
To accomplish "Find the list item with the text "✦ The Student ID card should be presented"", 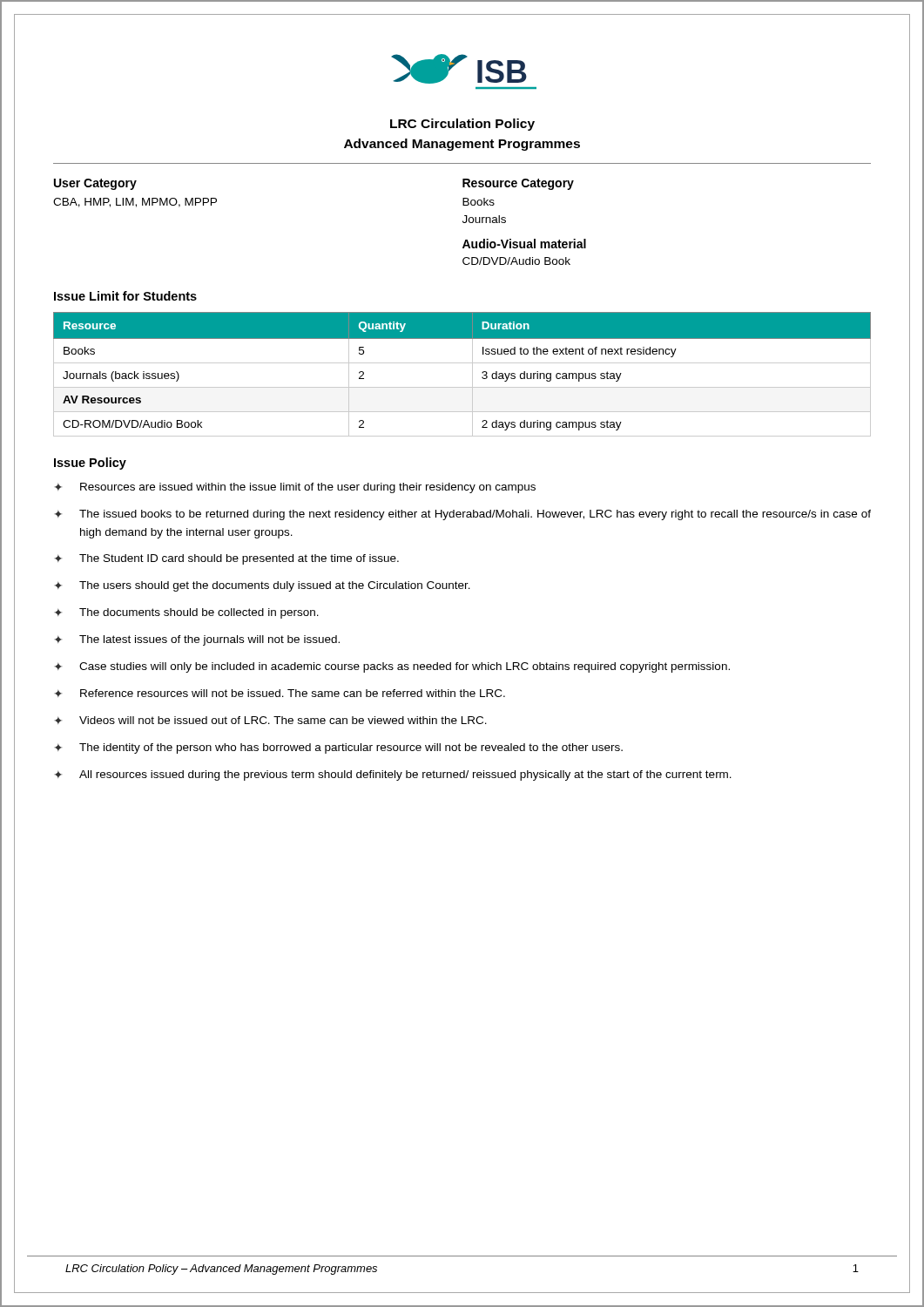I will click(227, 559).
